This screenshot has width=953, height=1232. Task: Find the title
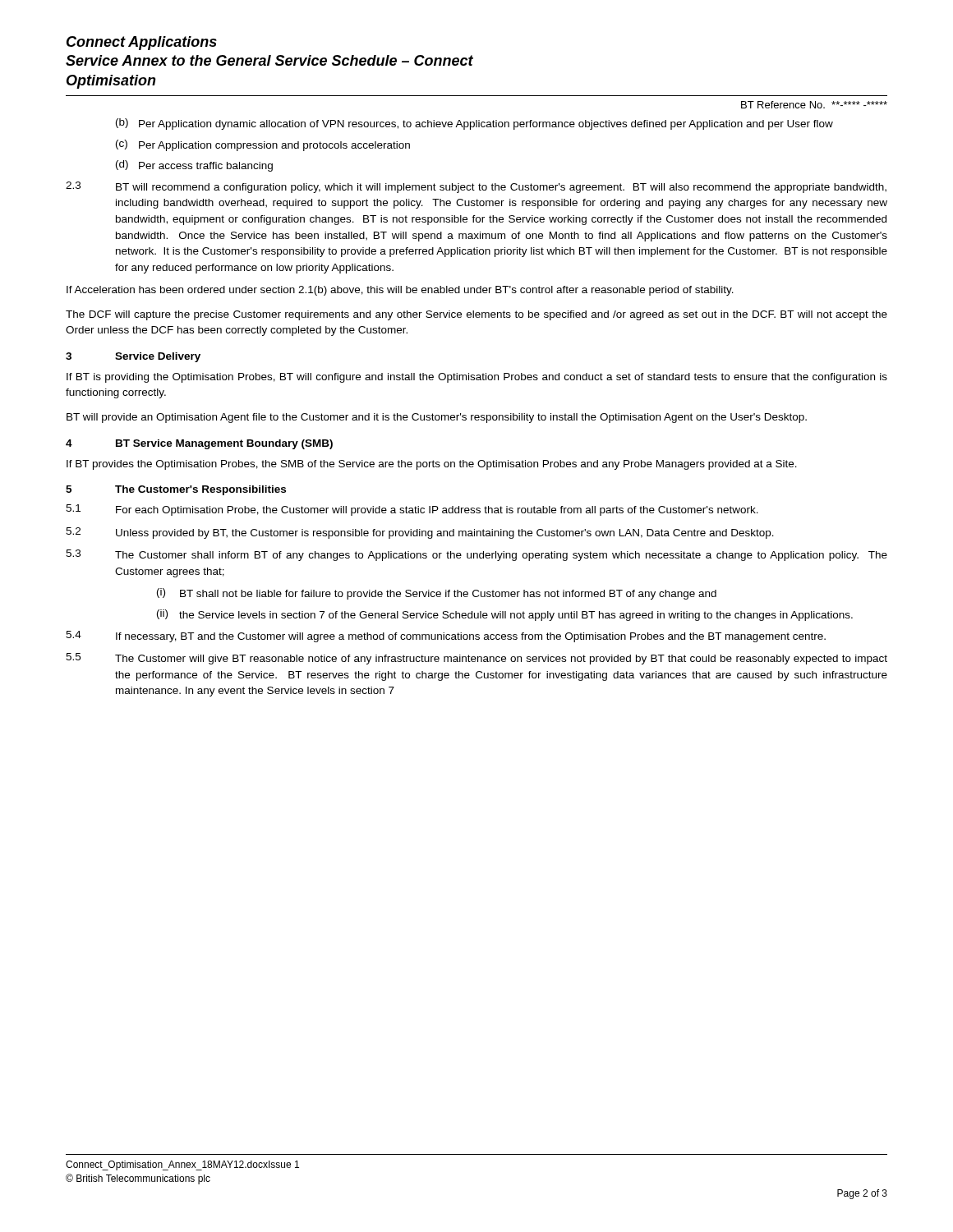pos(476,62)
